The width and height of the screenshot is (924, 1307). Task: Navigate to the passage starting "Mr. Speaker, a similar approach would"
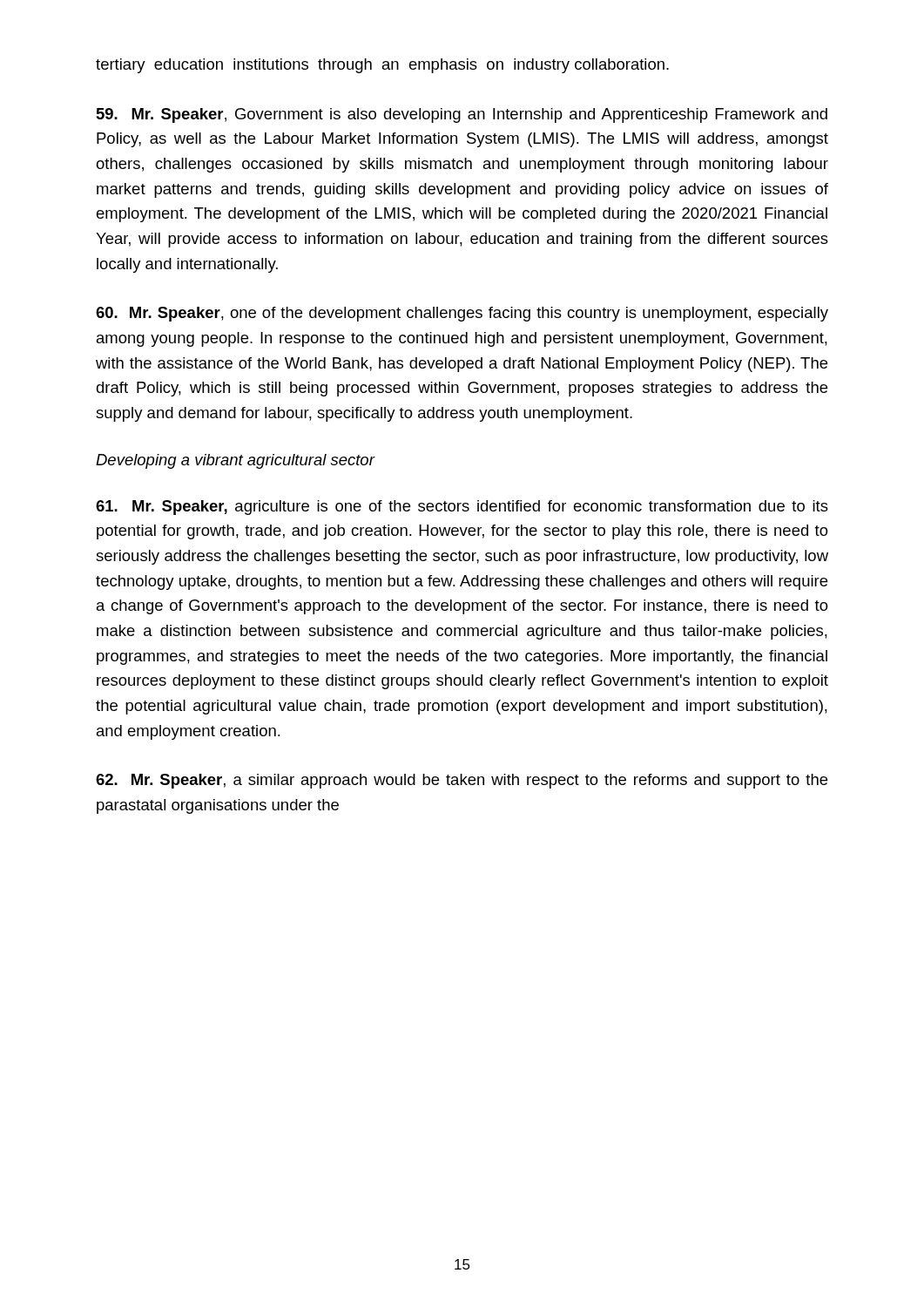(462, 792)
